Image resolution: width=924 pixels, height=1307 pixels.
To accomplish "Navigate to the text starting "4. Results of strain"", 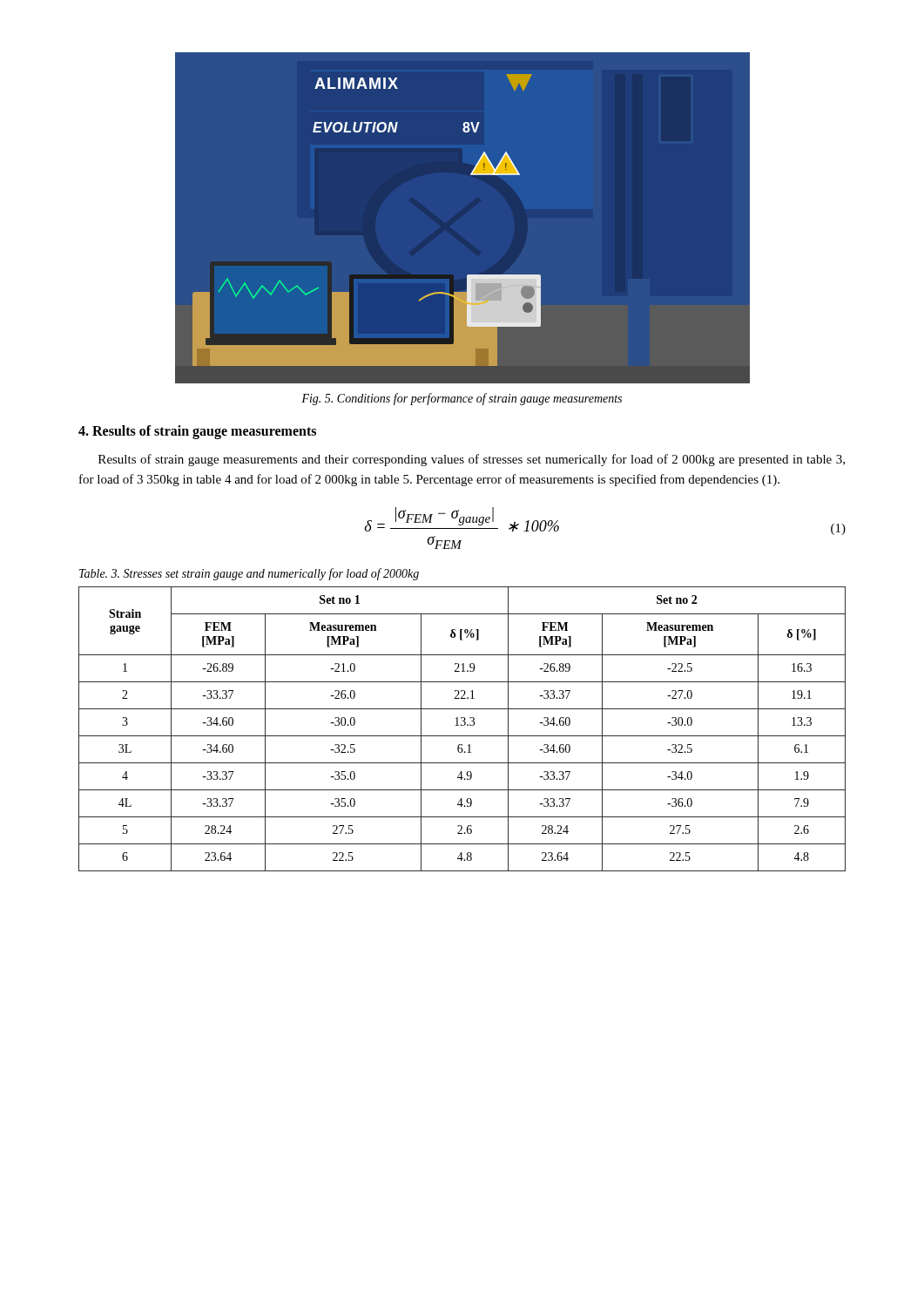I will click(197, 431).
